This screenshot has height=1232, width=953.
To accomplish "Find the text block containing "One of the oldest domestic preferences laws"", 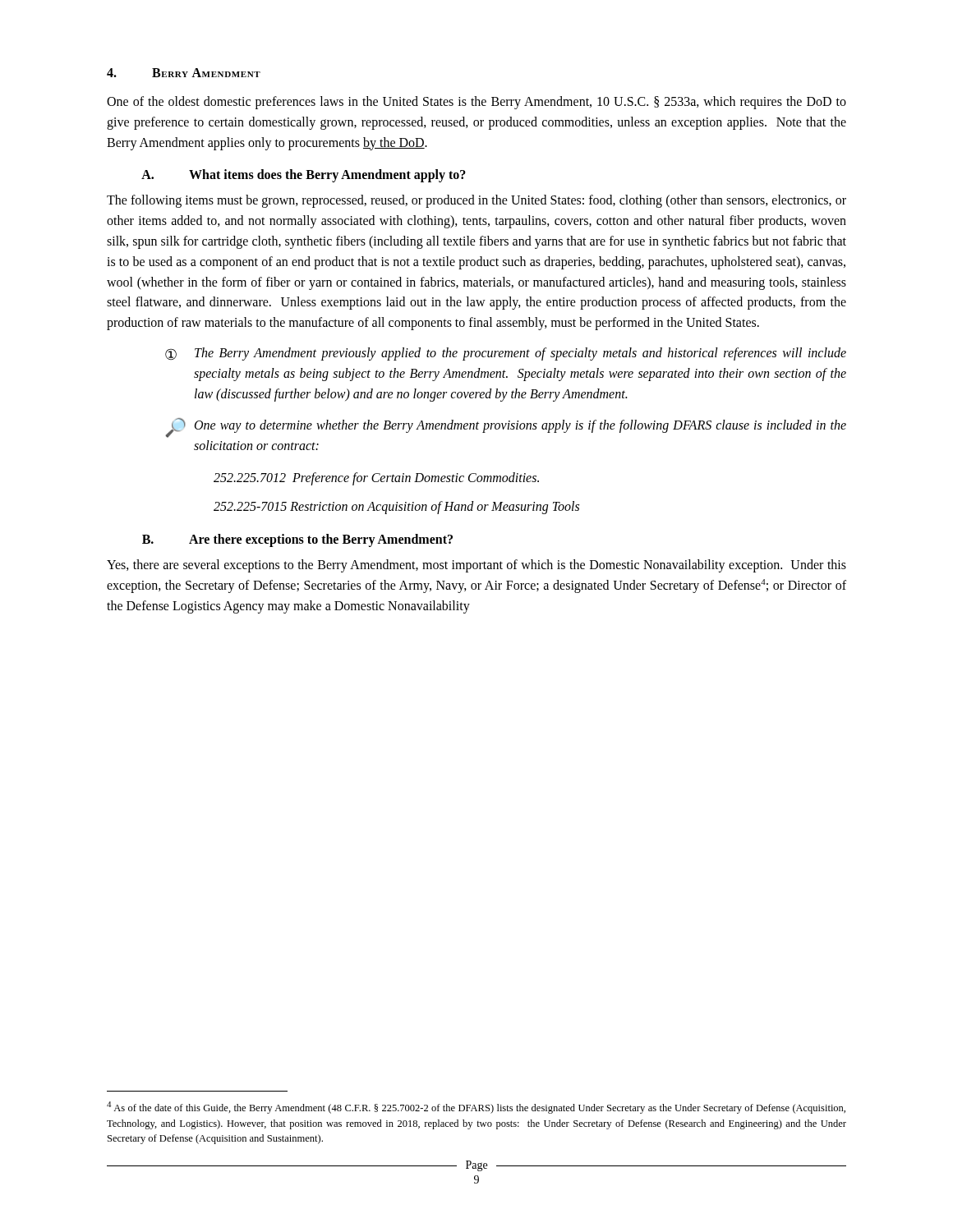I will pos(476,123).
